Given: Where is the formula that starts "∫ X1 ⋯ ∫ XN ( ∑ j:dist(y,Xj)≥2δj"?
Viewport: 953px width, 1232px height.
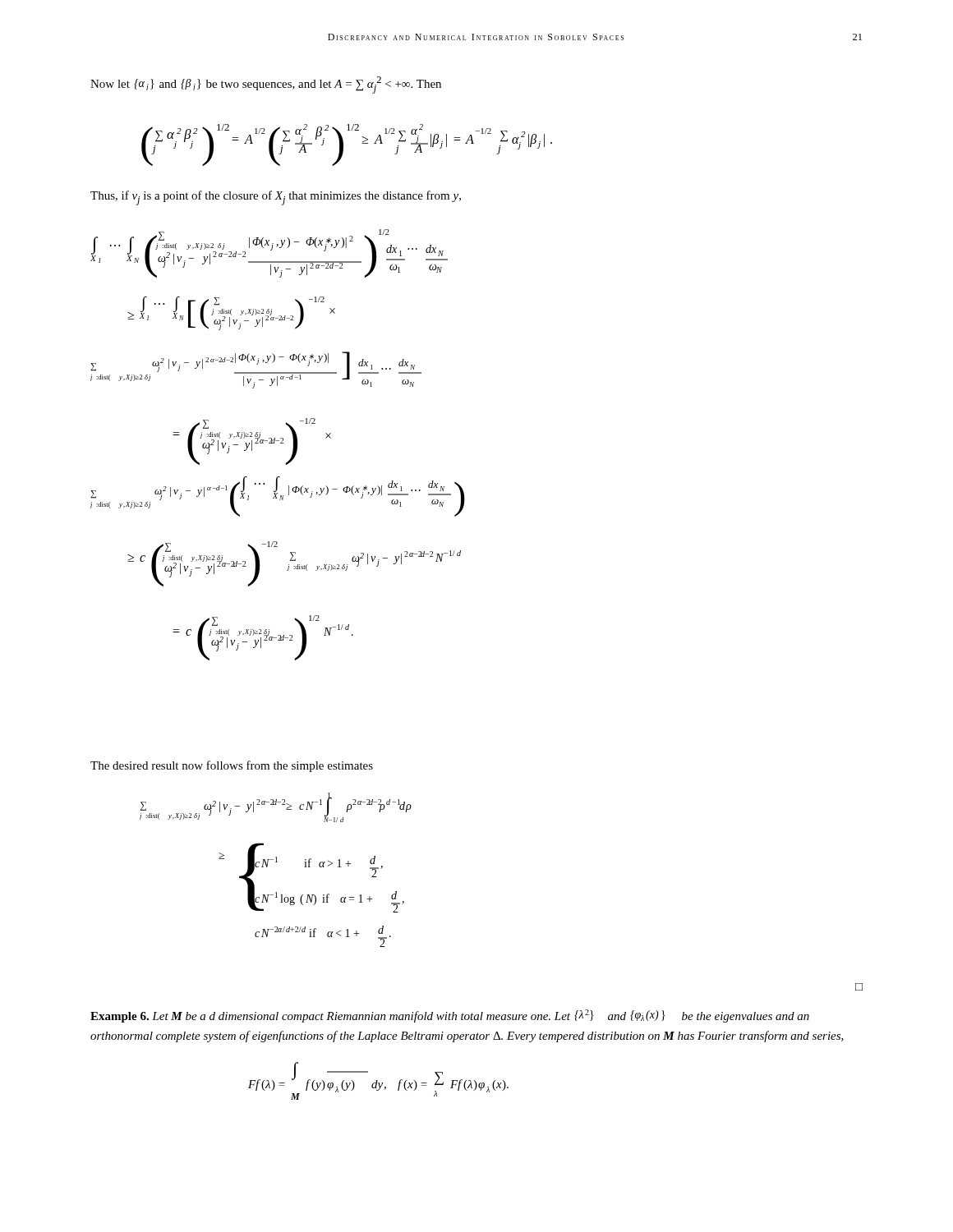Looking at the screenshot, I should [476, 479].
